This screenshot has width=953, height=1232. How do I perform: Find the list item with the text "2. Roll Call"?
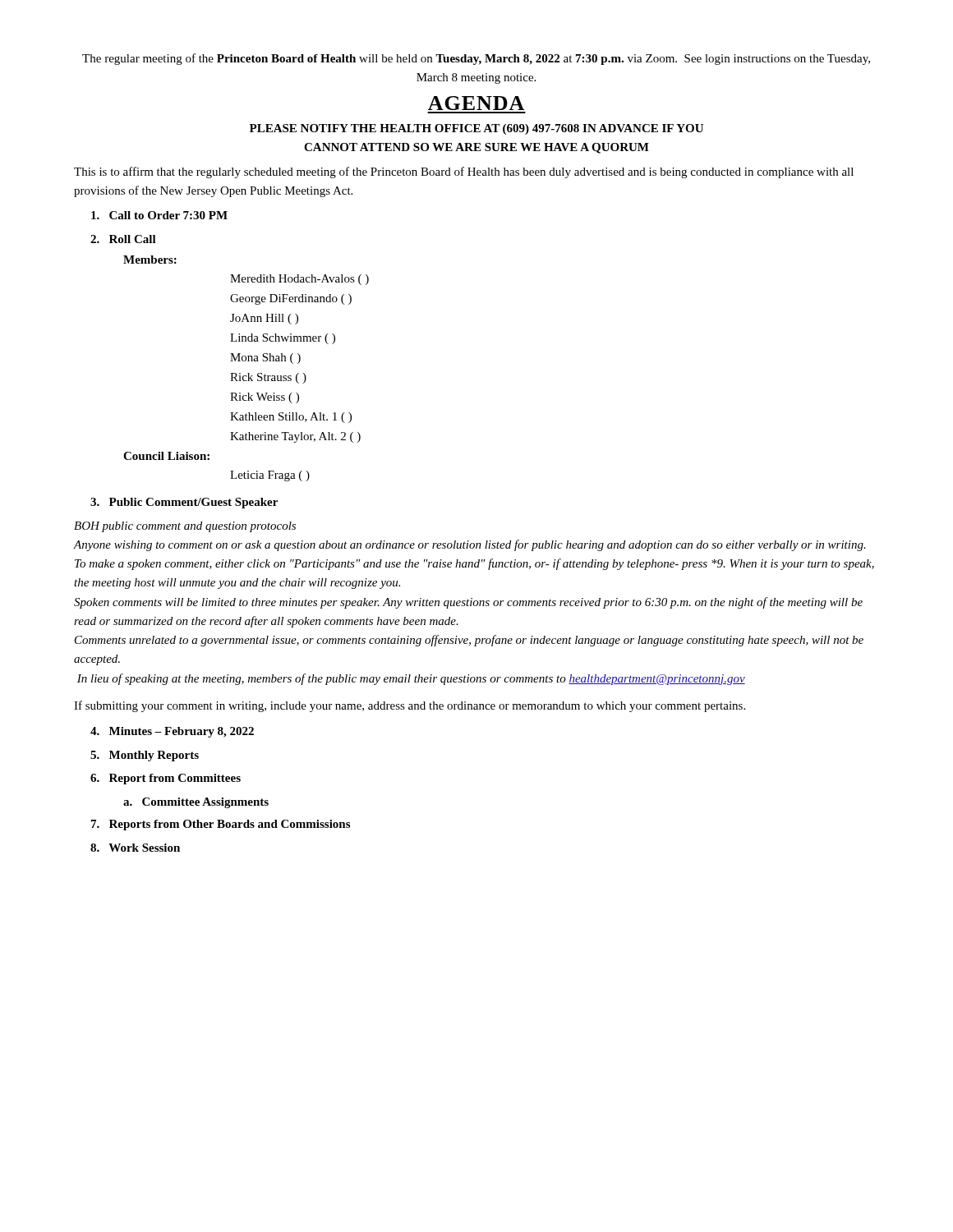coord(123,239)
